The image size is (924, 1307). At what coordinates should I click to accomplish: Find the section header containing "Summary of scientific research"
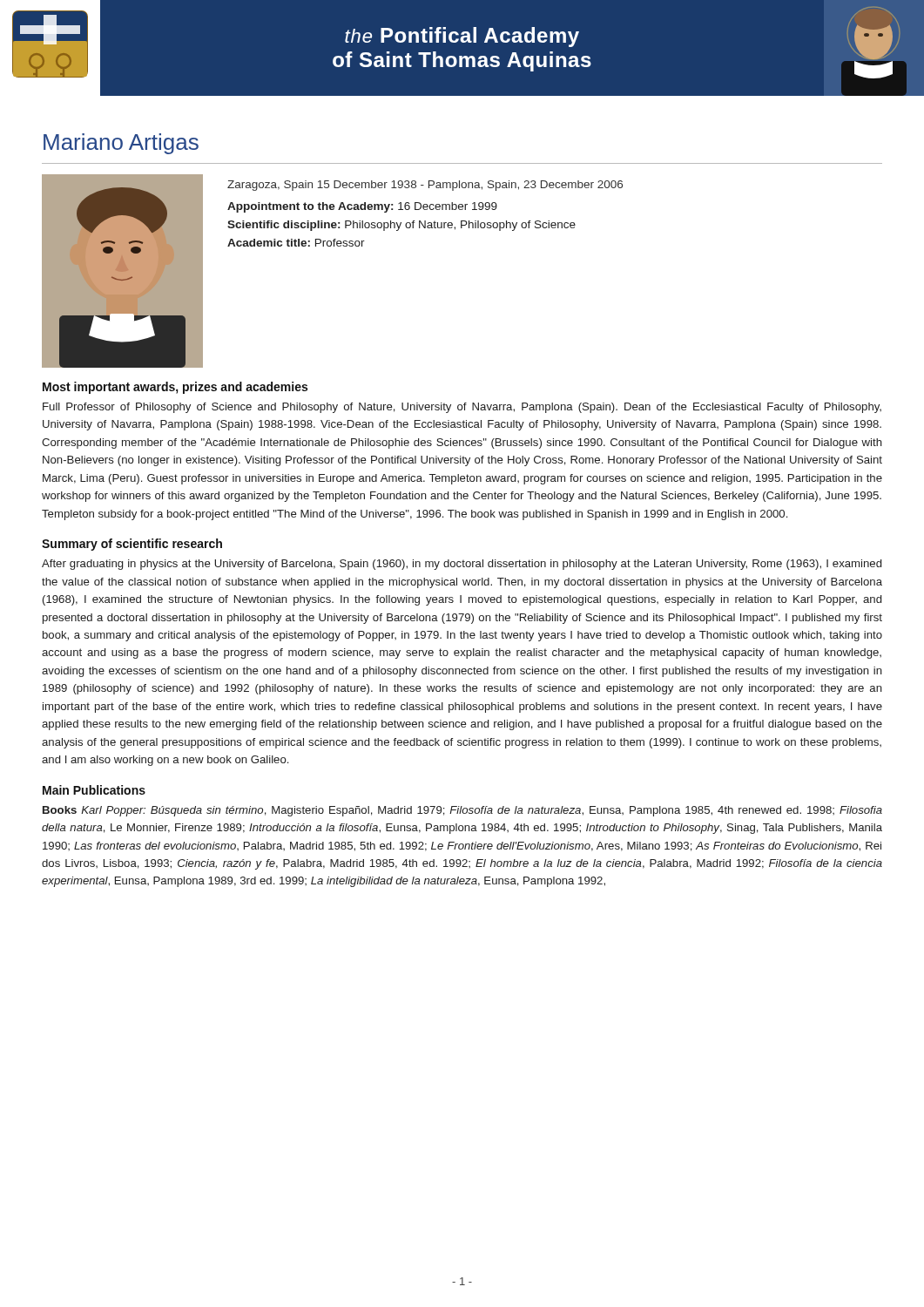pyautogui.click(x=132, y=544)
